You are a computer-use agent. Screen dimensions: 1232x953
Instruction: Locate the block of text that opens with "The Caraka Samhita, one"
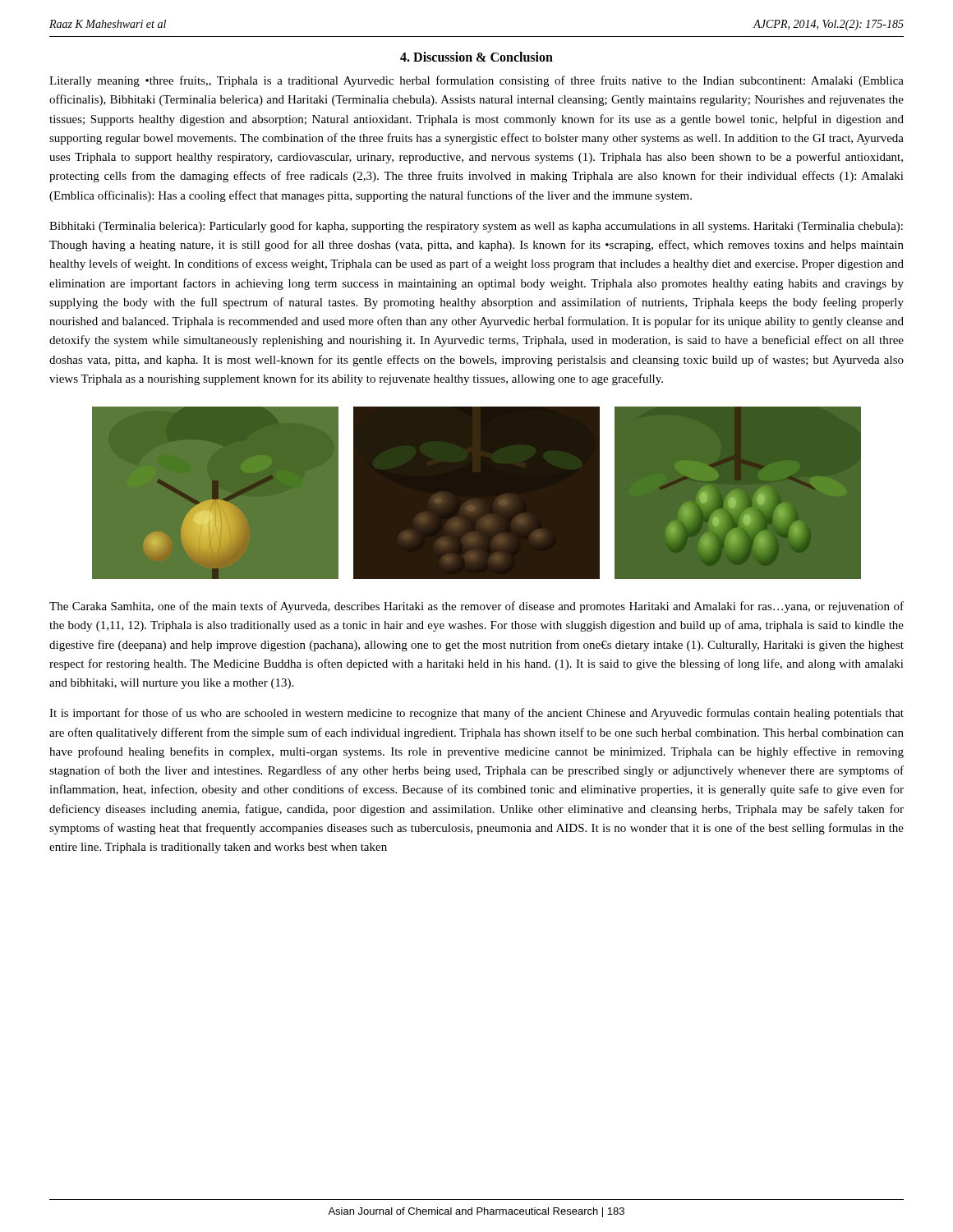[x=476, y=644]
